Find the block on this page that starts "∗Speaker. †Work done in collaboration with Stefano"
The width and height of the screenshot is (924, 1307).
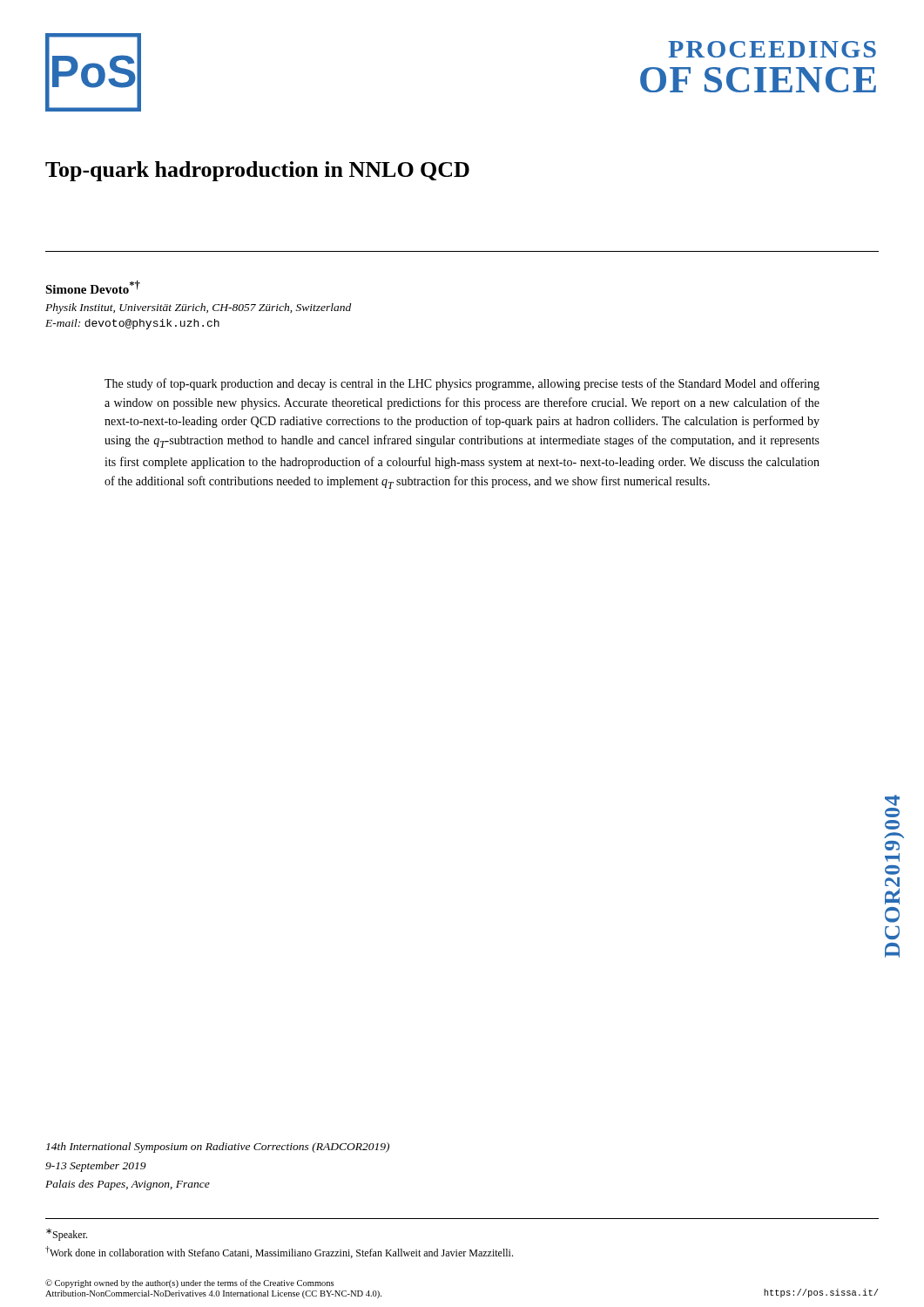pos(280,1243)
